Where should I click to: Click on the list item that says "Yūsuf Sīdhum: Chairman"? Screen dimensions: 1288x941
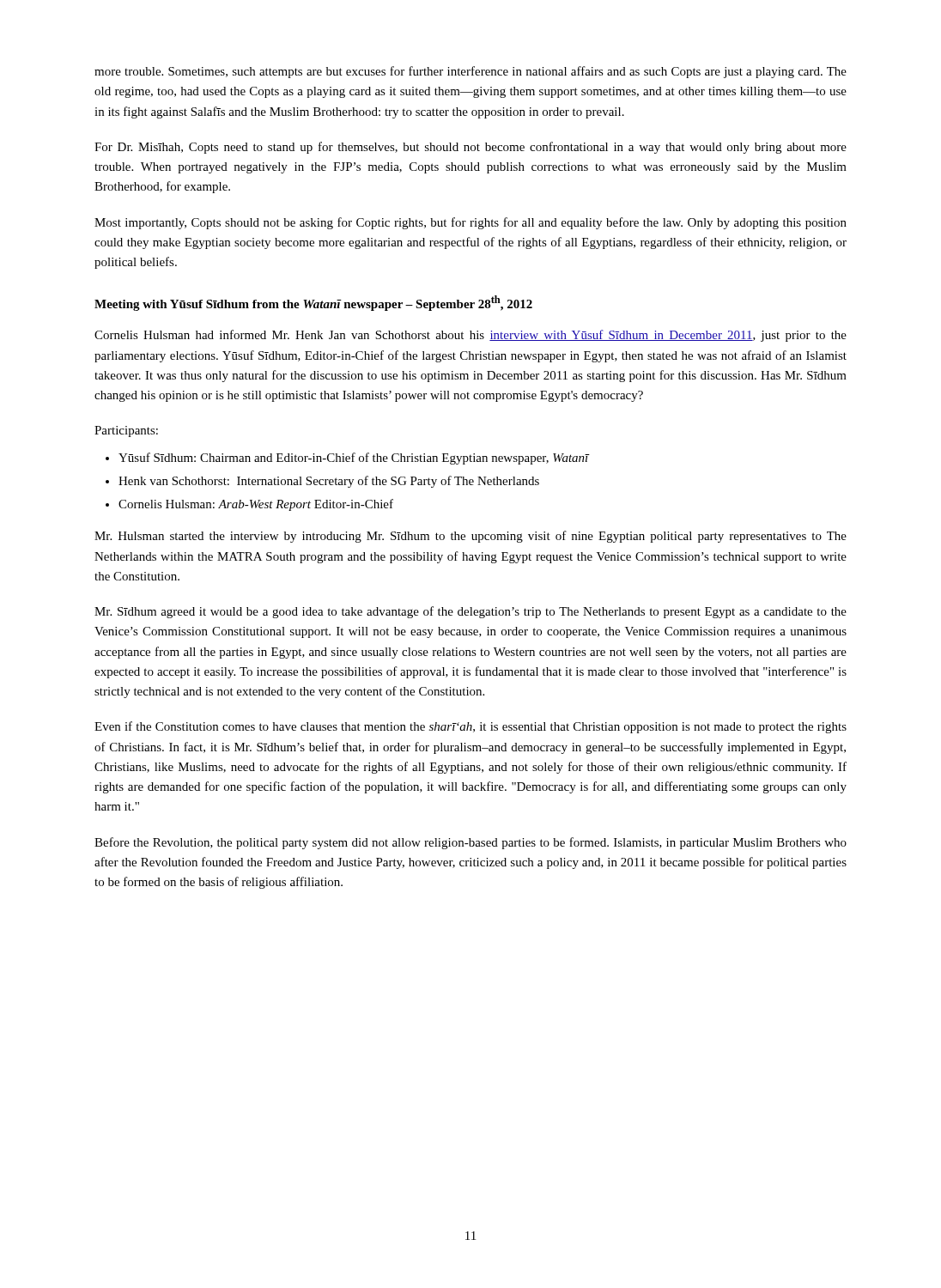click(353, 457)
